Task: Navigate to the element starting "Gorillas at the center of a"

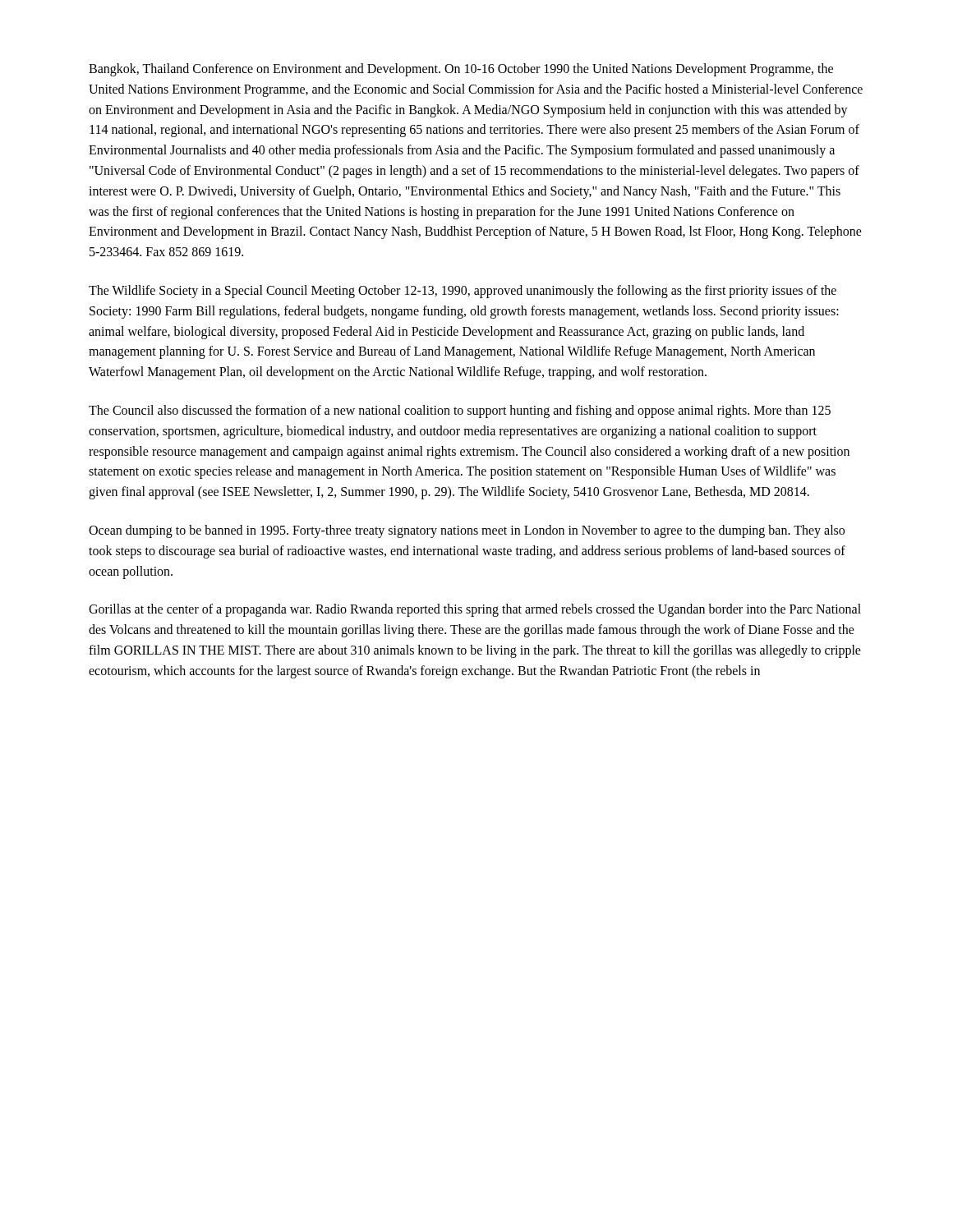Action: [x=475, y=640]
